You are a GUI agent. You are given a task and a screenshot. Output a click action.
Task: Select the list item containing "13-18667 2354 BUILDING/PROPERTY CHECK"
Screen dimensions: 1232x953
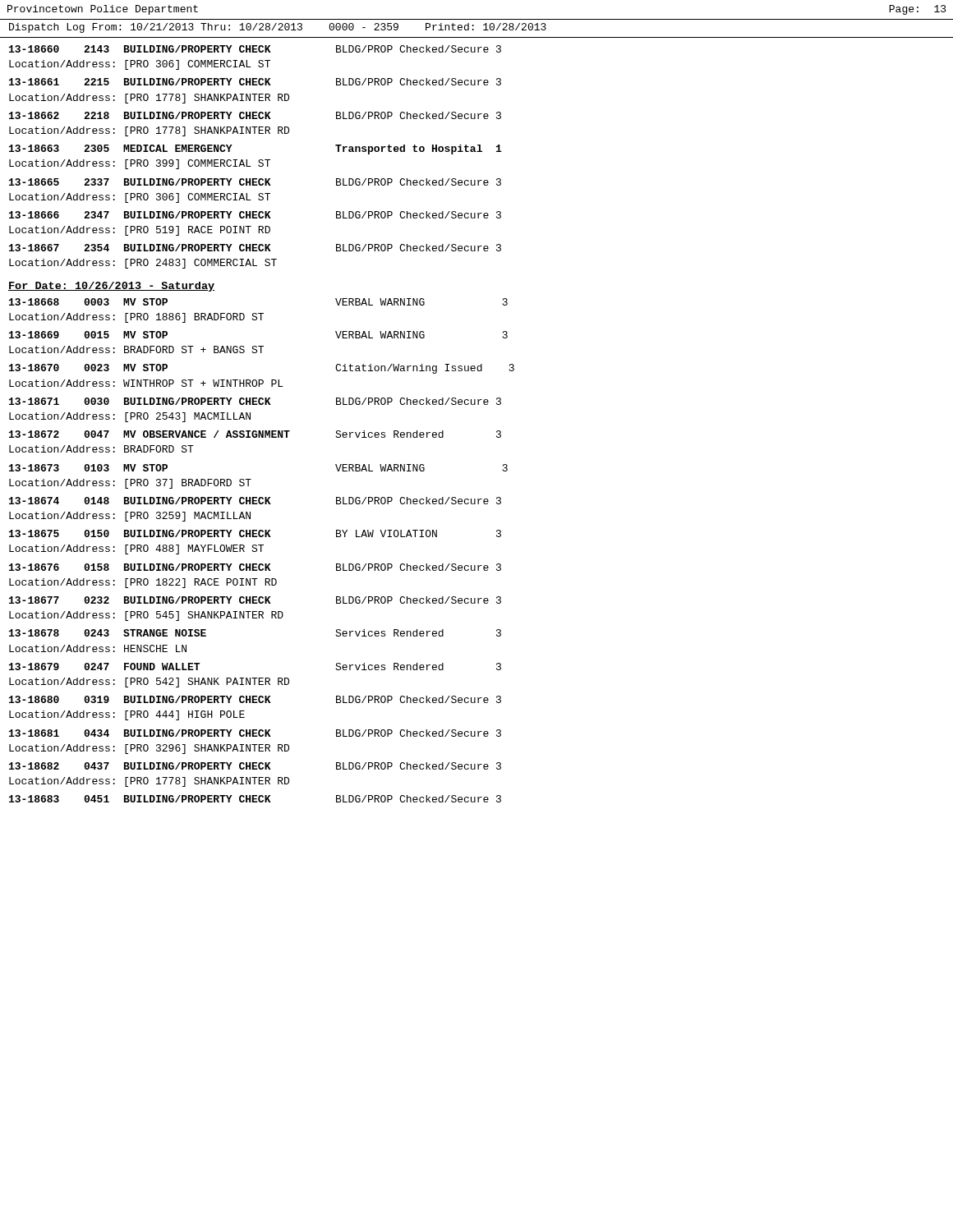coord(476,257)
